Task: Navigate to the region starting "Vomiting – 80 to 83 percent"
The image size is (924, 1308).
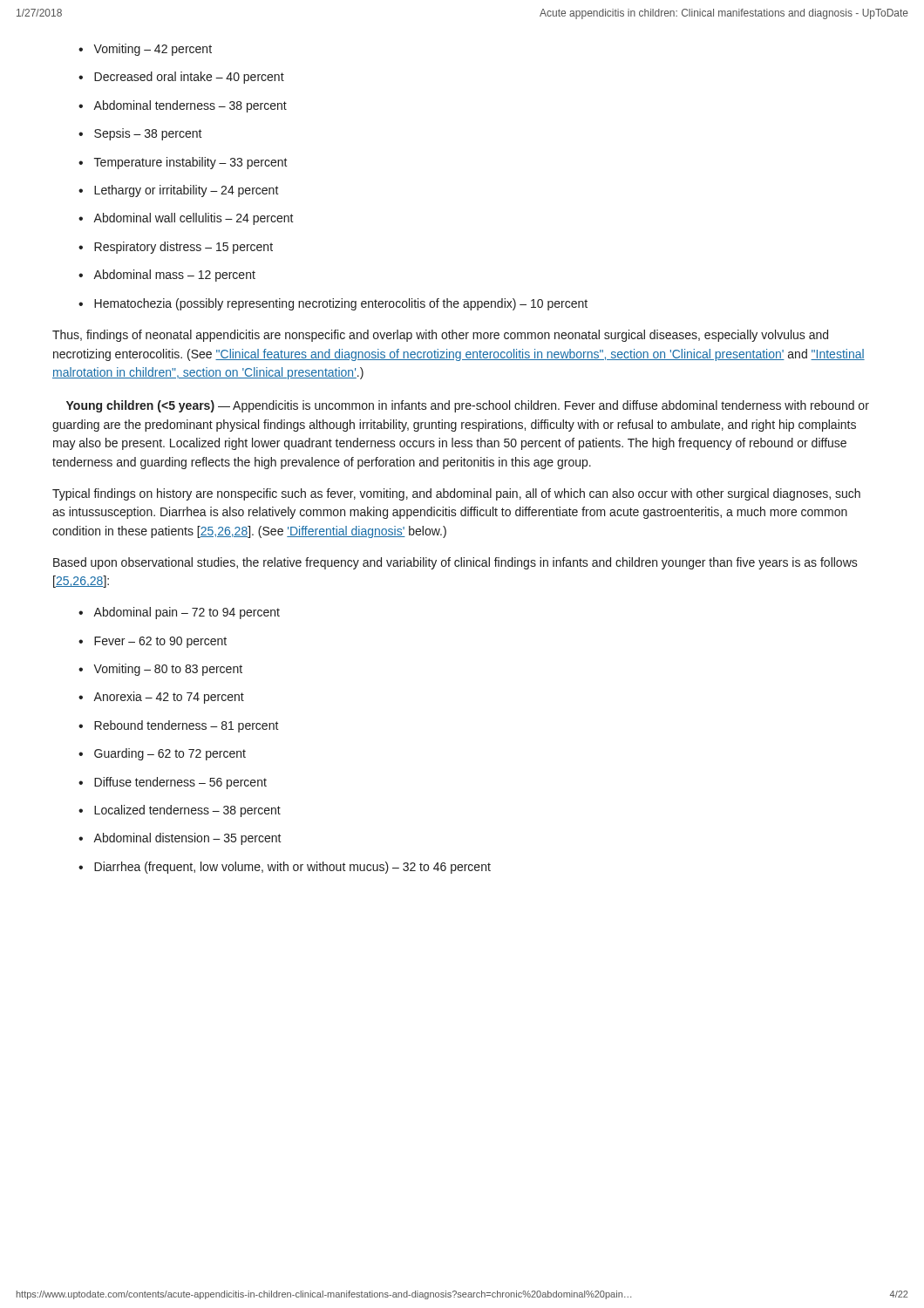Action: pos(160,670)
